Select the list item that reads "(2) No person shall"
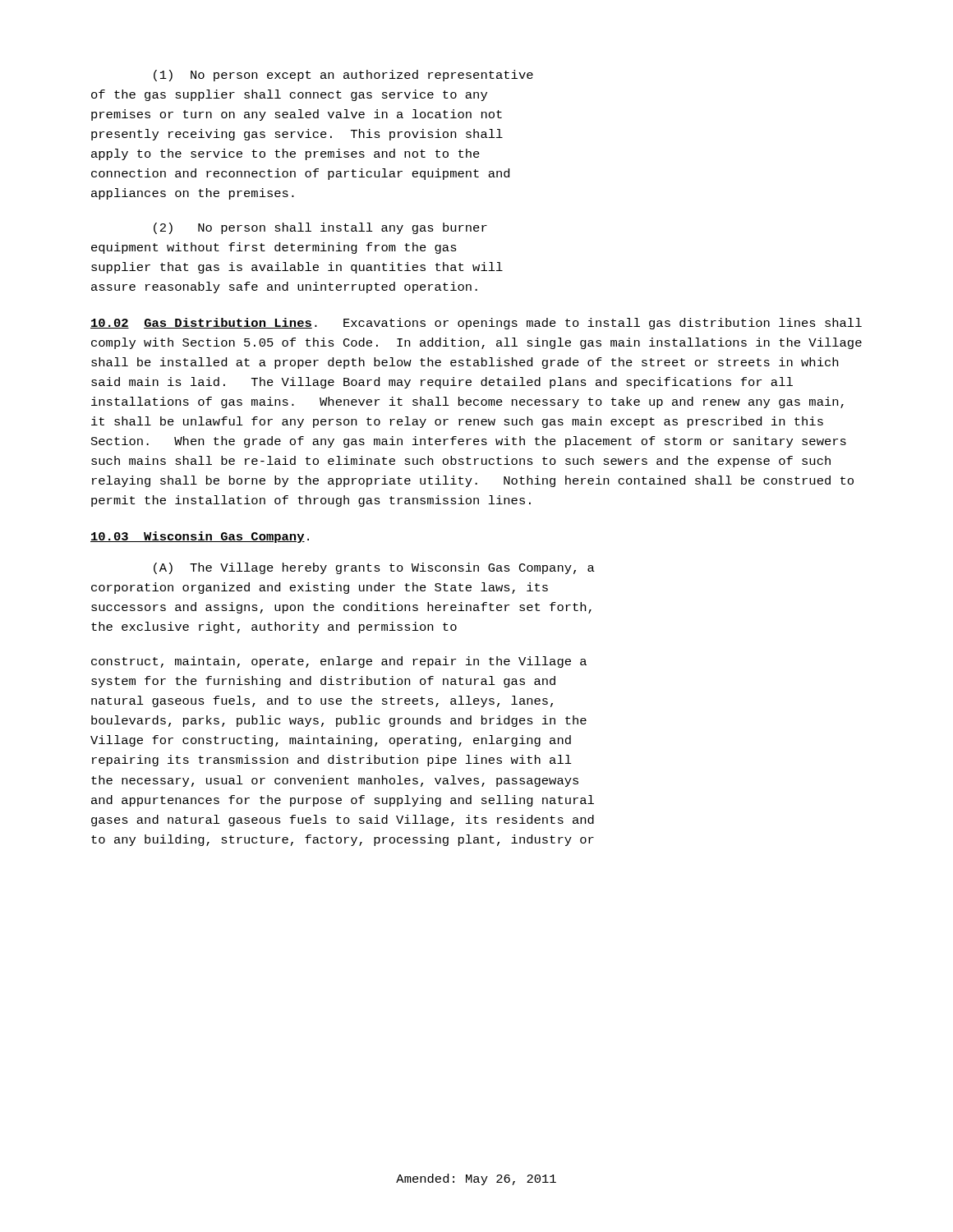 tap(297, 258)
